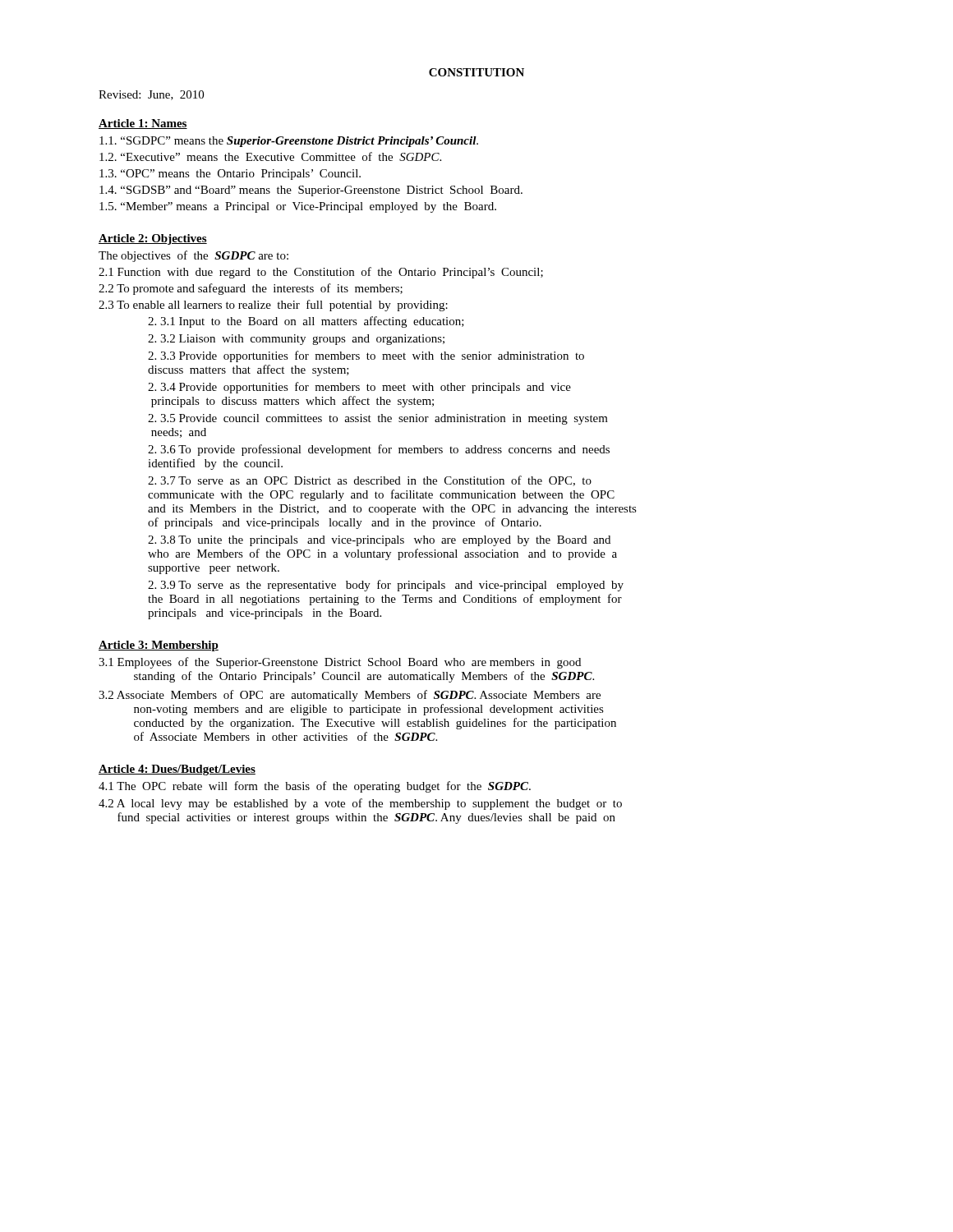Find the block starting "The objectives of the SGDPC are"
953x1232 pixels.
pos(194,255)
